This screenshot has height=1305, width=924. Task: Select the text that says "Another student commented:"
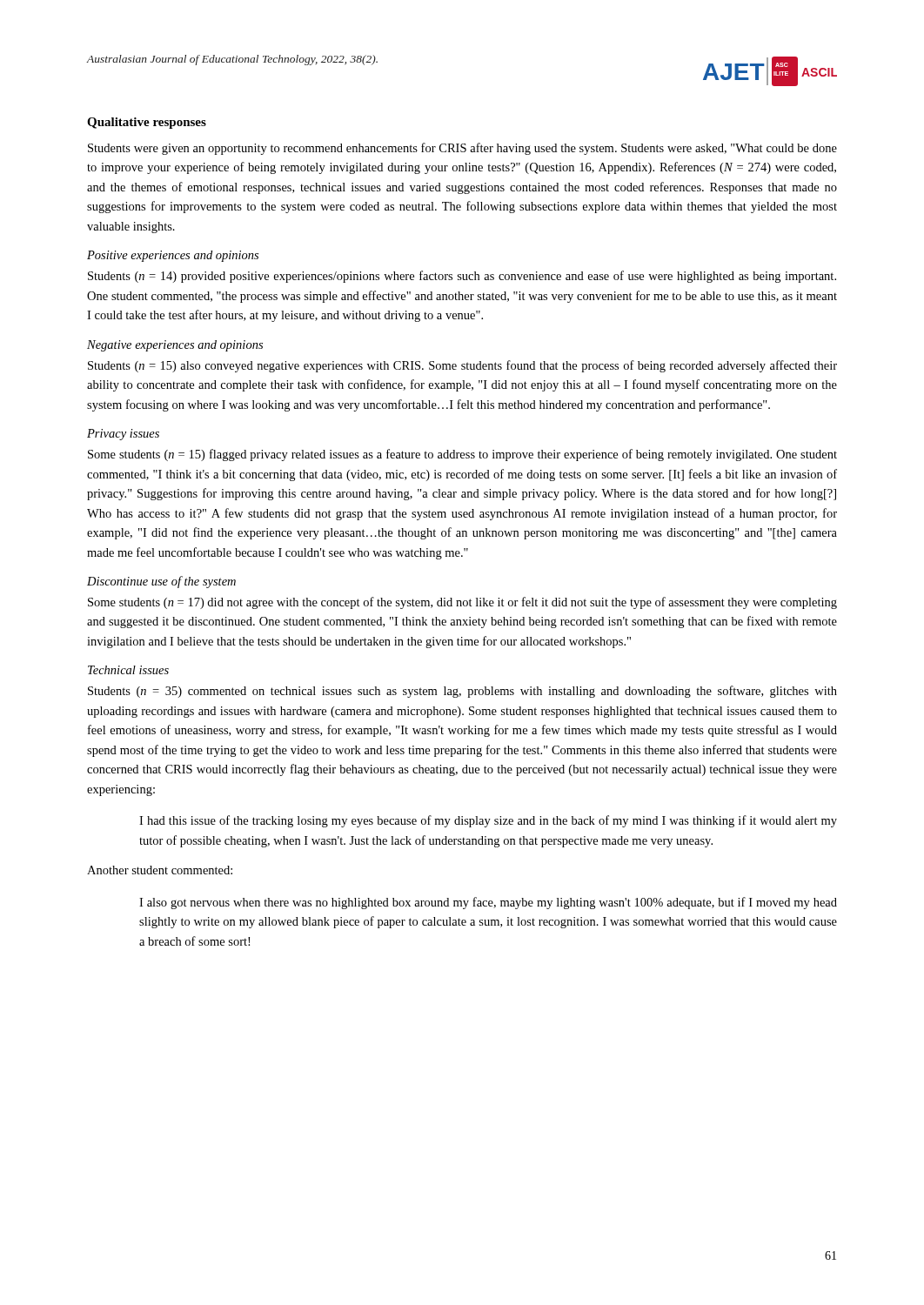coord(160,870)
